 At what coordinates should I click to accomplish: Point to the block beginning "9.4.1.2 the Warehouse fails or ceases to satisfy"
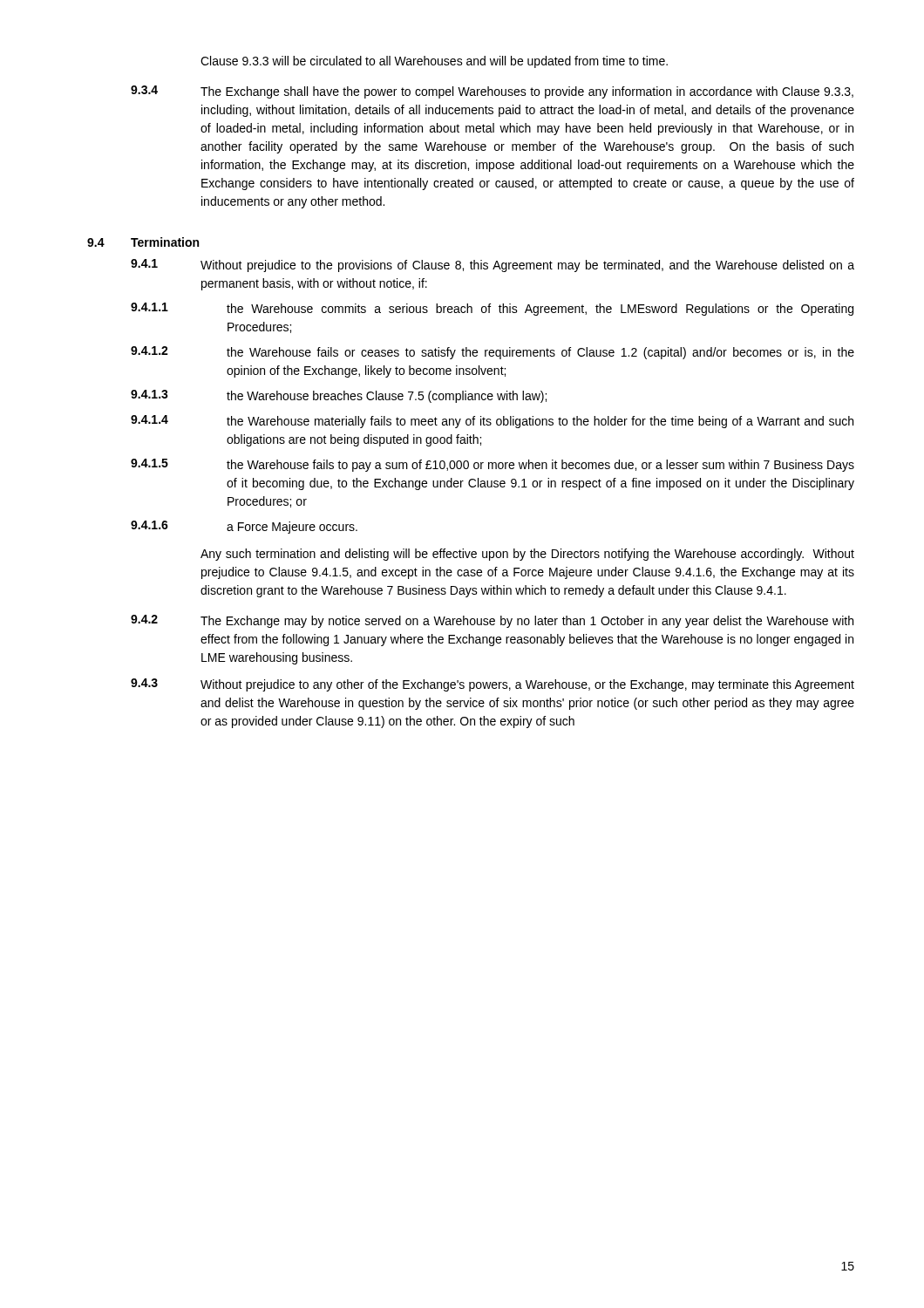(x=492, y=362)
